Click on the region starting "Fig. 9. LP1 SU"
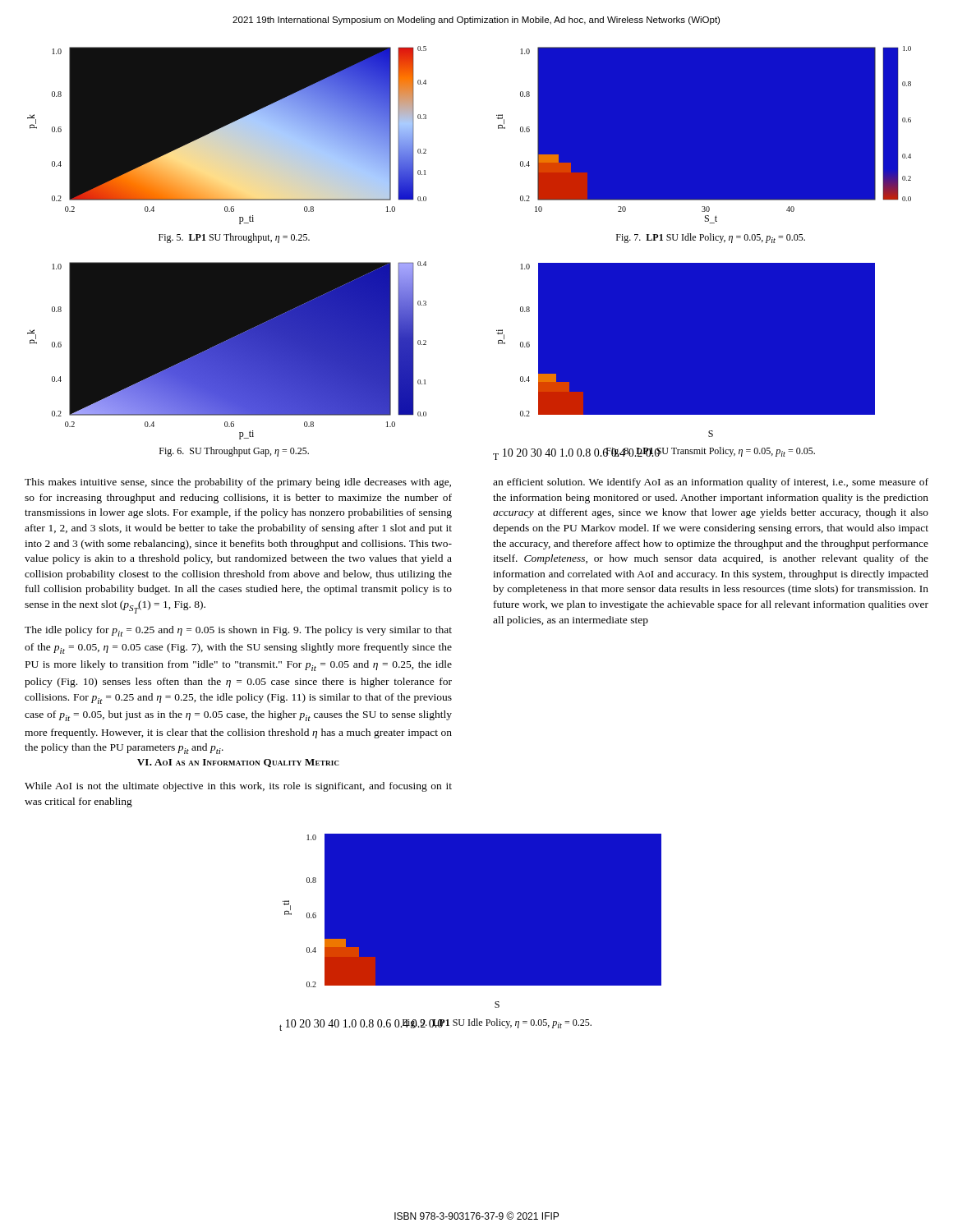 pyautogui.click(x=497, y=1024)
